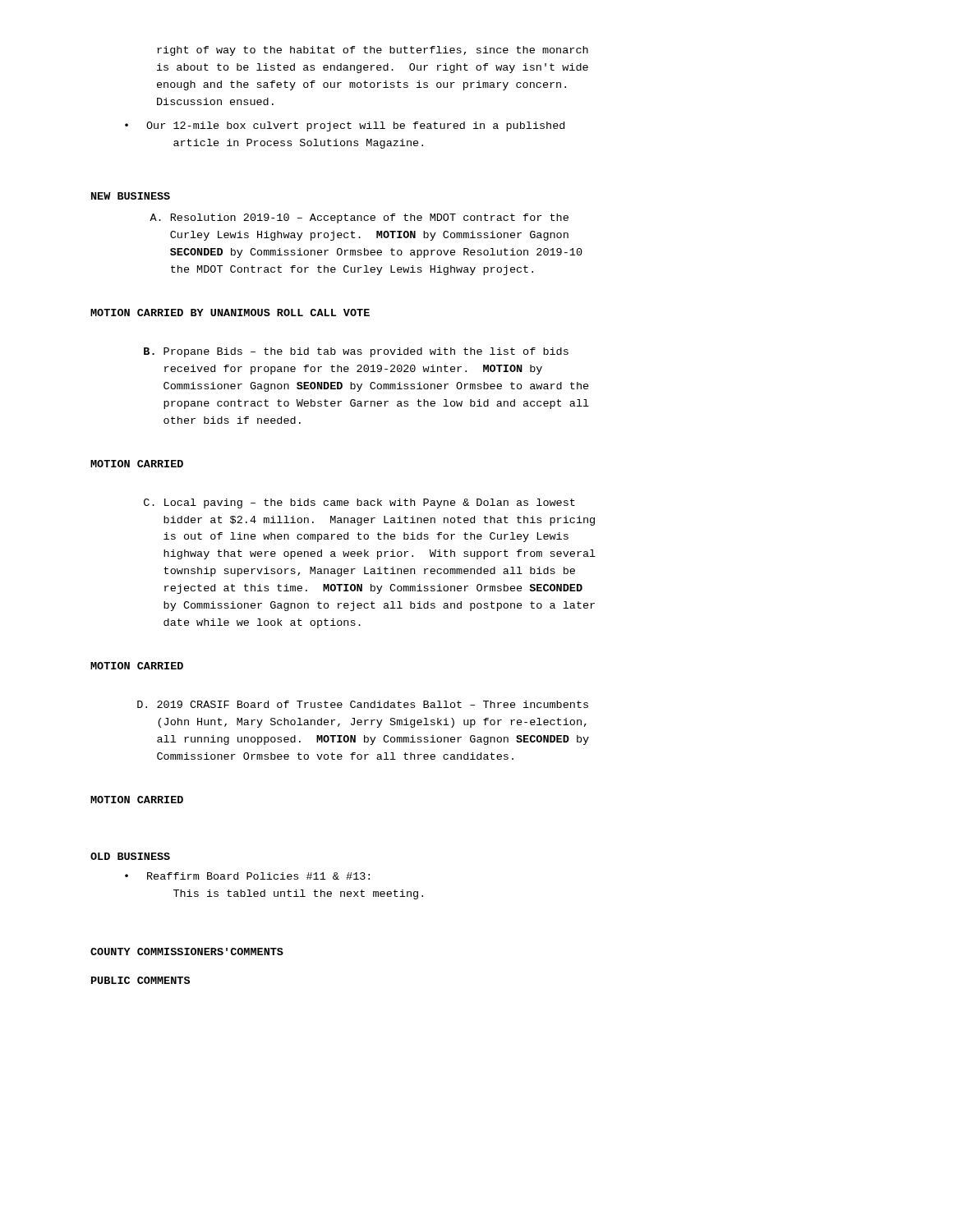Select the element starting "C. Local paving"

[360, 563]
